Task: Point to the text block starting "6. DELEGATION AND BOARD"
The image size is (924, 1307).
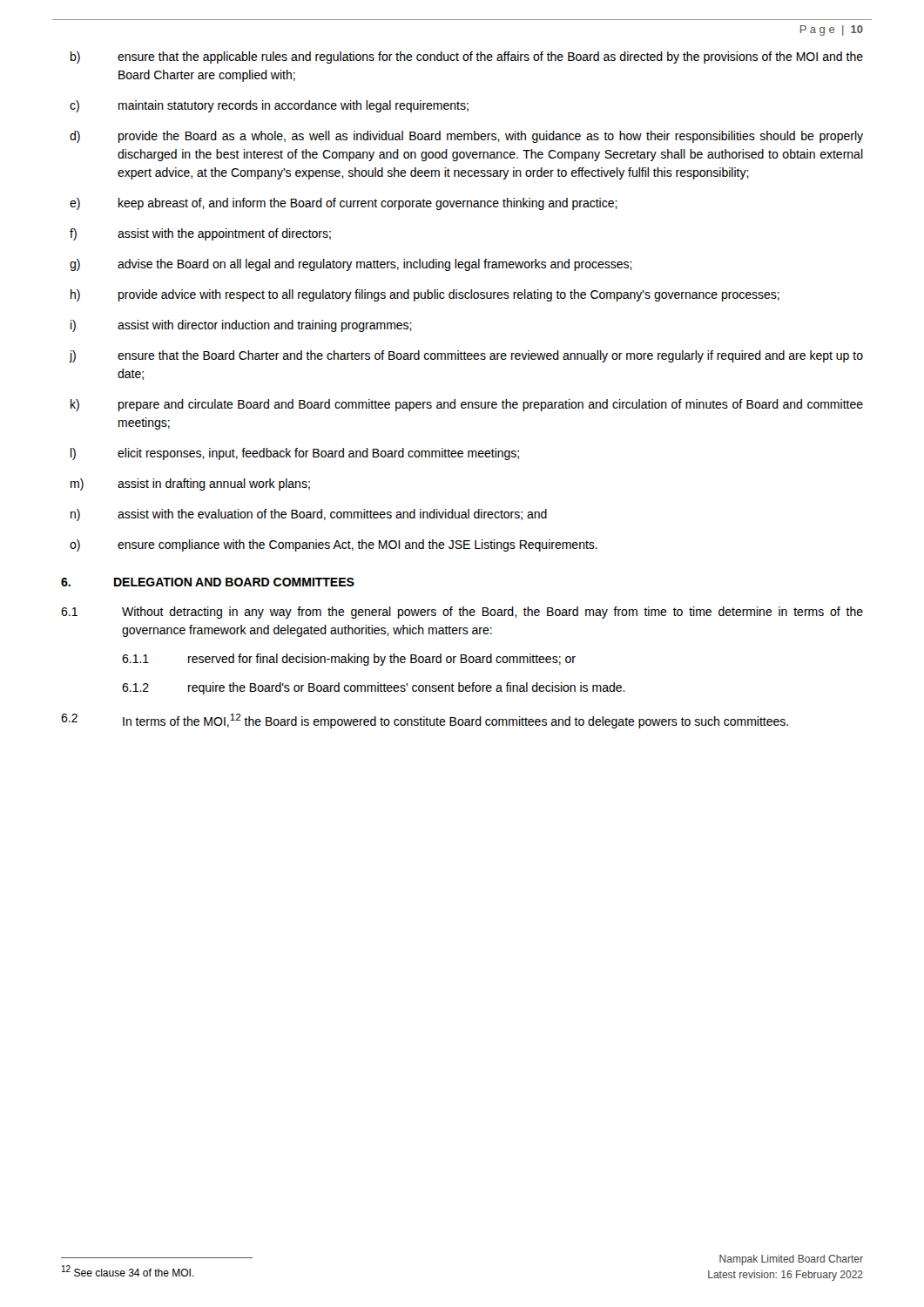Action: [x=208, y=582]
